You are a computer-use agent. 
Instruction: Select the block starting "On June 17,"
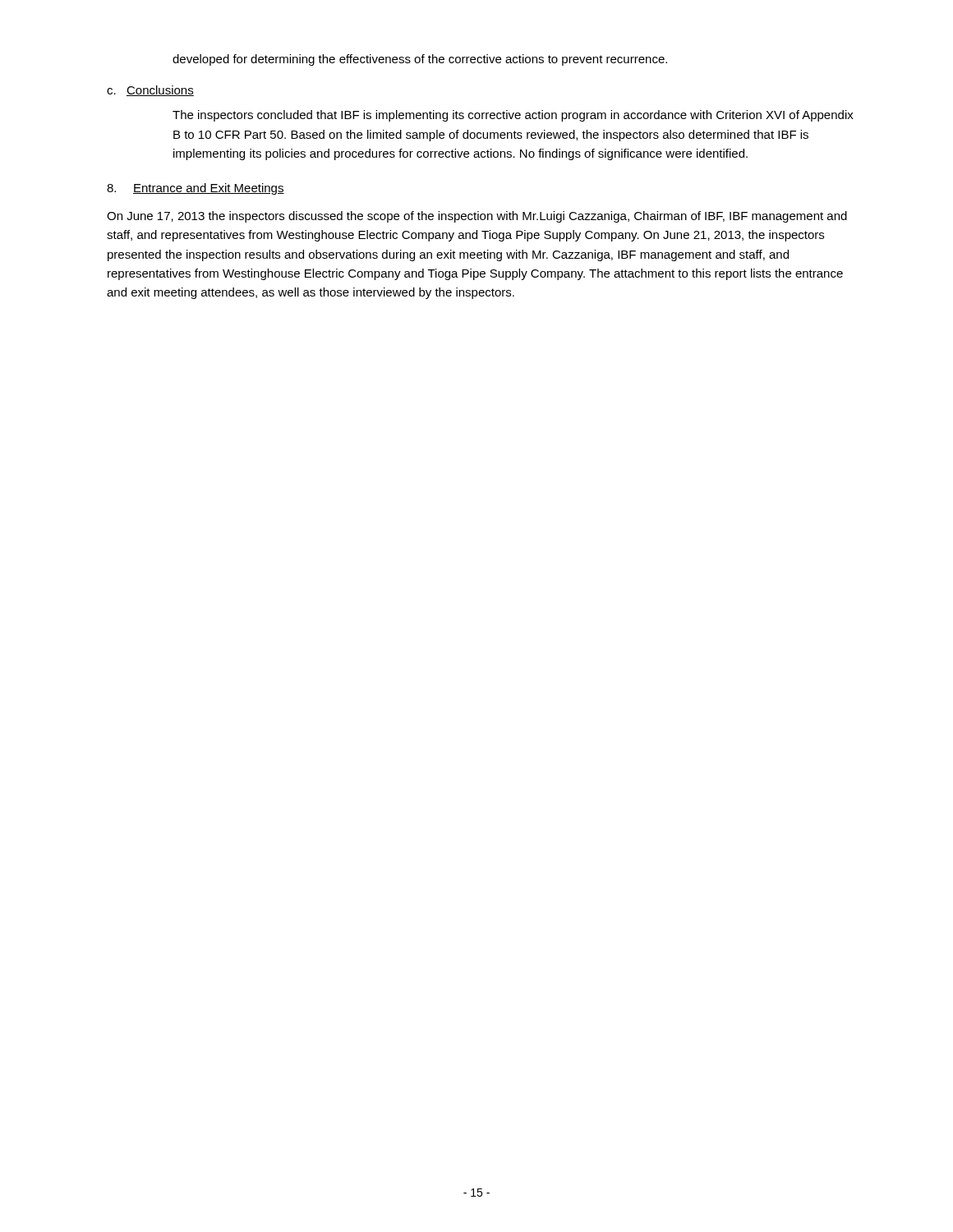477,254
